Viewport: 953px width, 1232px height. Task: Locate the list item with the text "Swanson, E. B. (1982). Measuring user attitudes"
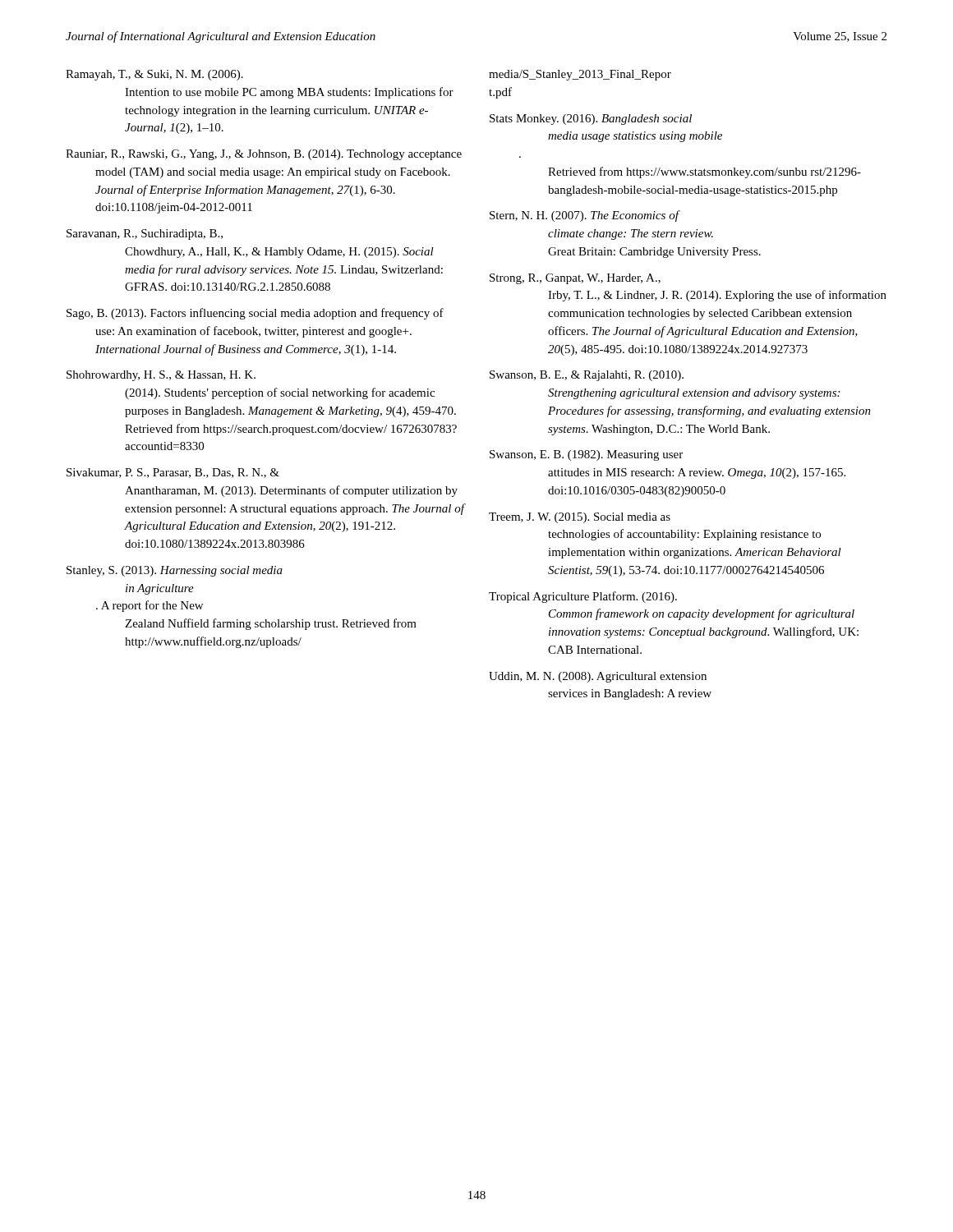pos(688,474)
